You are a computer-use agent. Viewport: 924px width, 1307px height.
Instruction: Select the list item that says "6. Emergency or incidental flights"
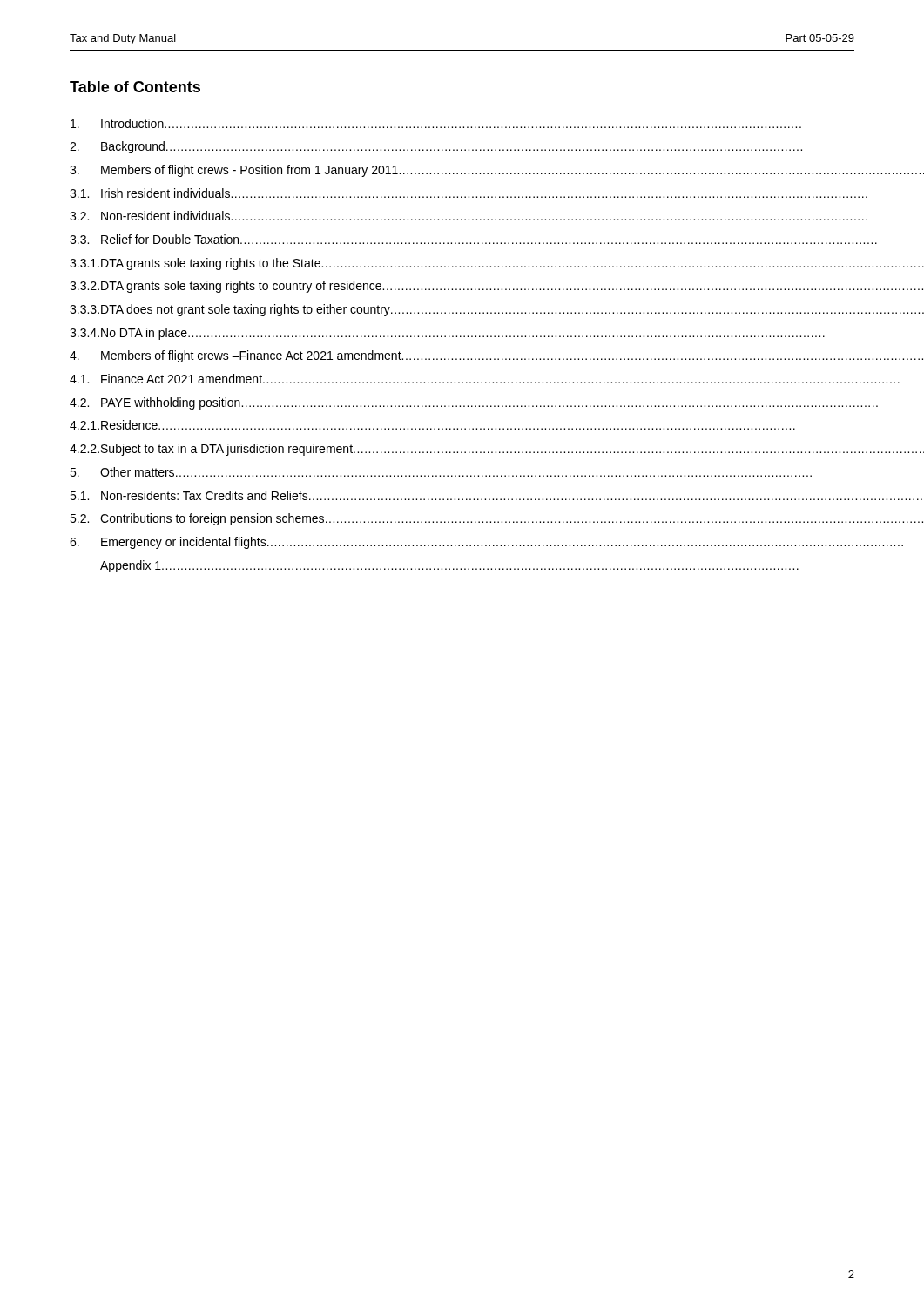click(x=497, y=543)
